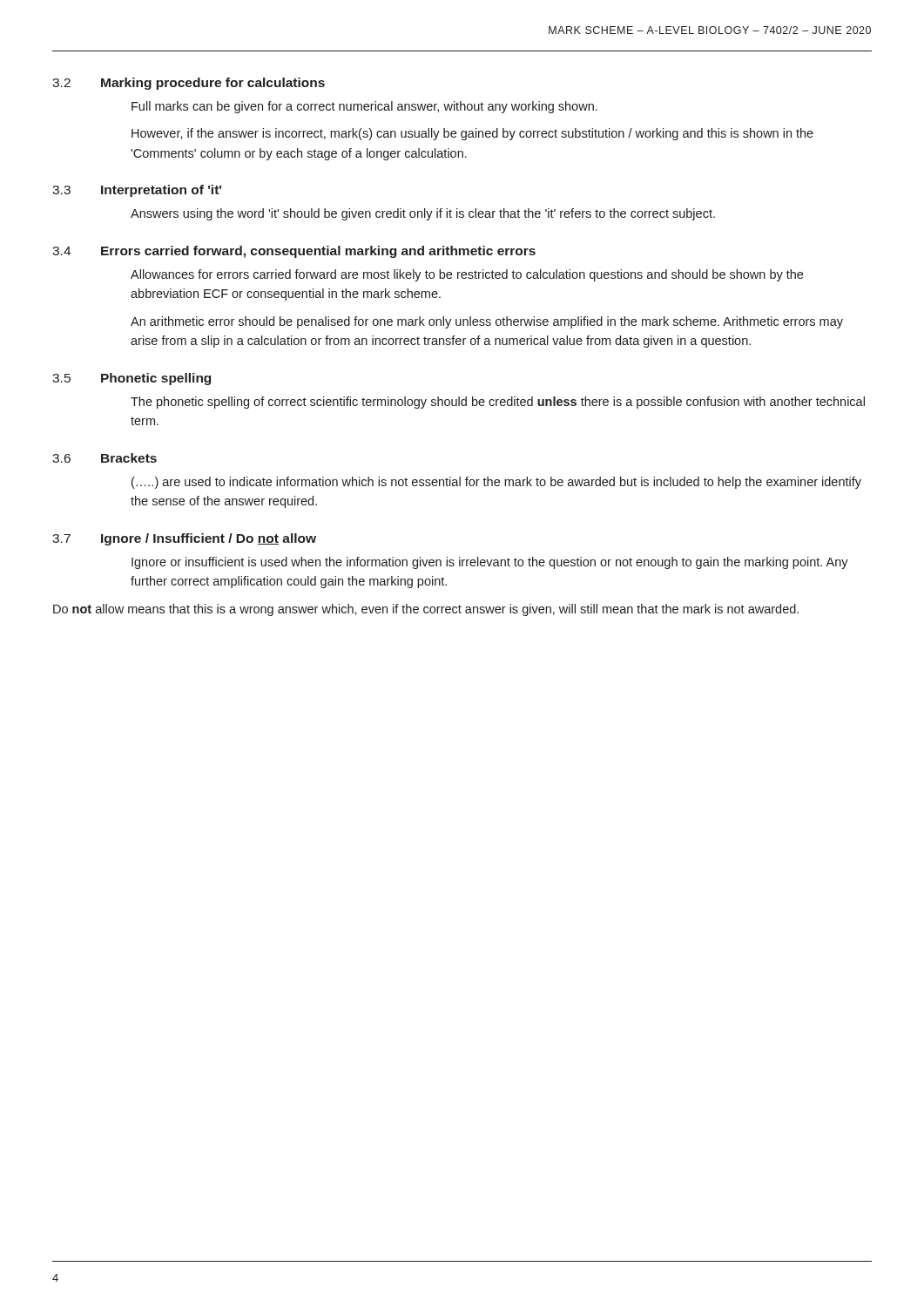Viewport: 924px width, 1307px height.
Task: Click on the text block that reads "(…..) are used to indicate information"
Action: 496,491
